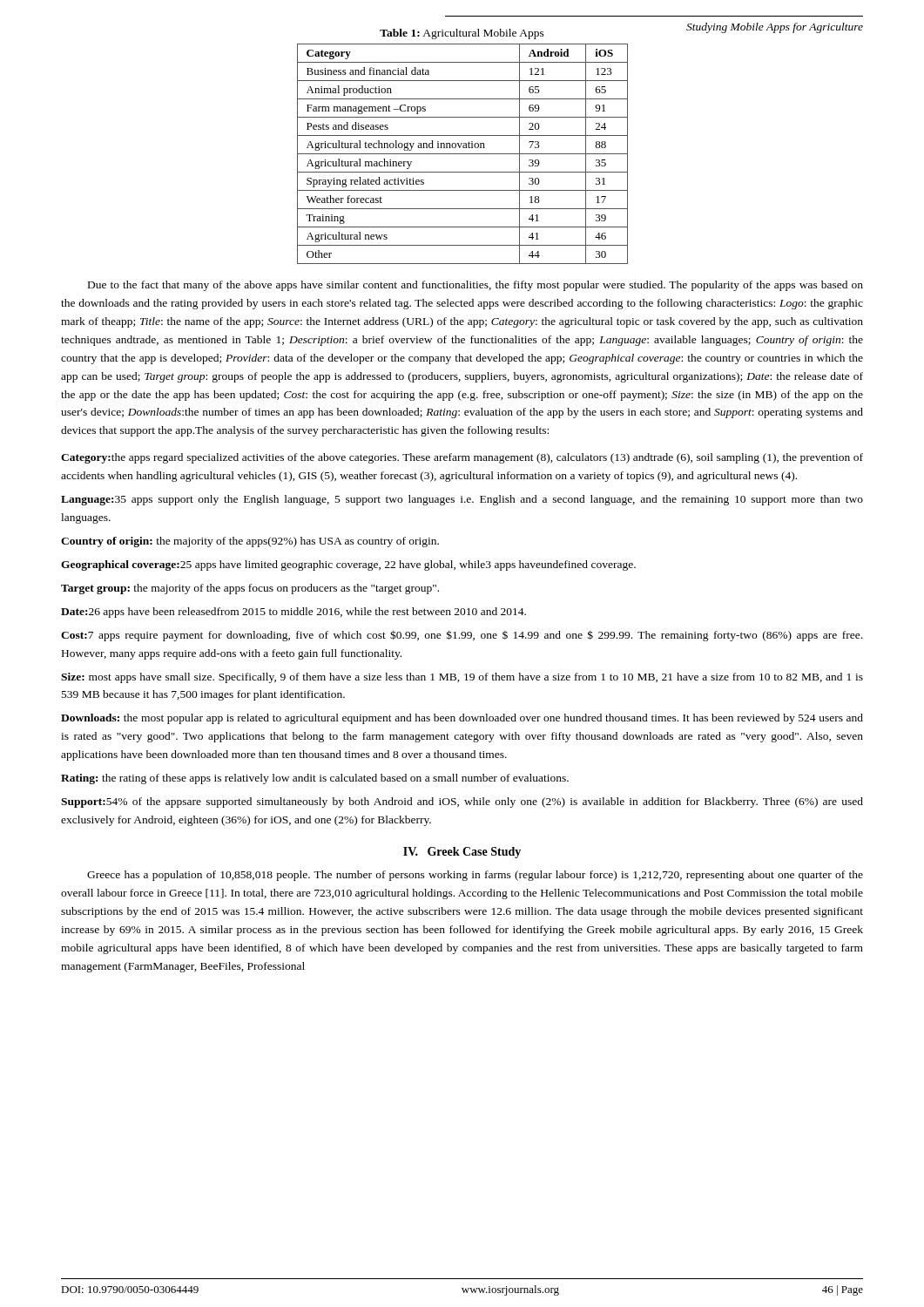Image resolution: width=924 pixels, height=1307 pixels.
Task: Locate the list item with the text "Language:35 apps support only the English language,"
Action: [462, 508]
